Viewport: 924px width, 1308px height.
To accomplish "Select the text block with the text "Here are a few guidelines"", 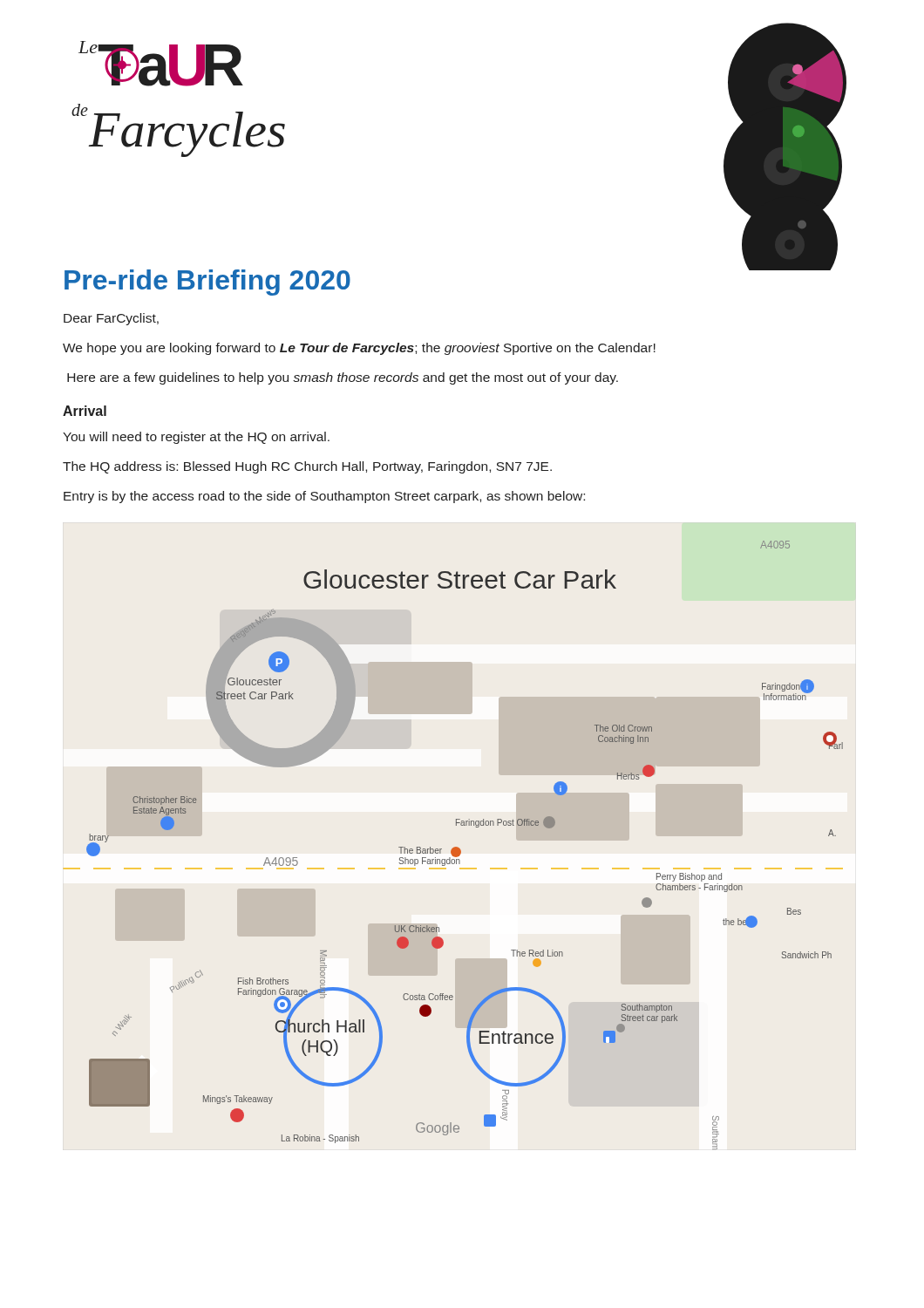I will (x=341, y=377).
